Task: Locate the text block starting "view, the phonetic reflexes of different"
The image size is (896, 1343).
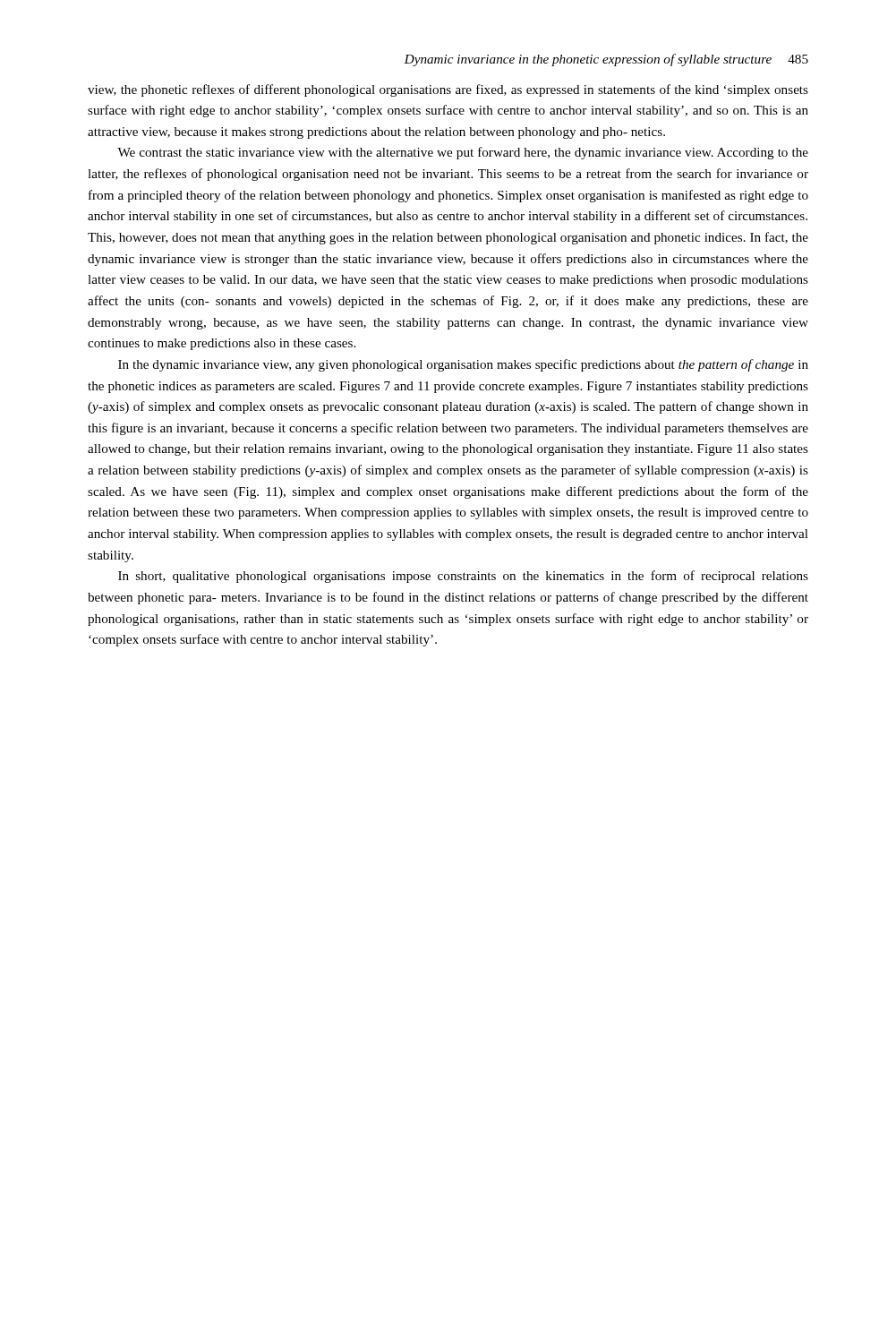Action: [448, 364]
